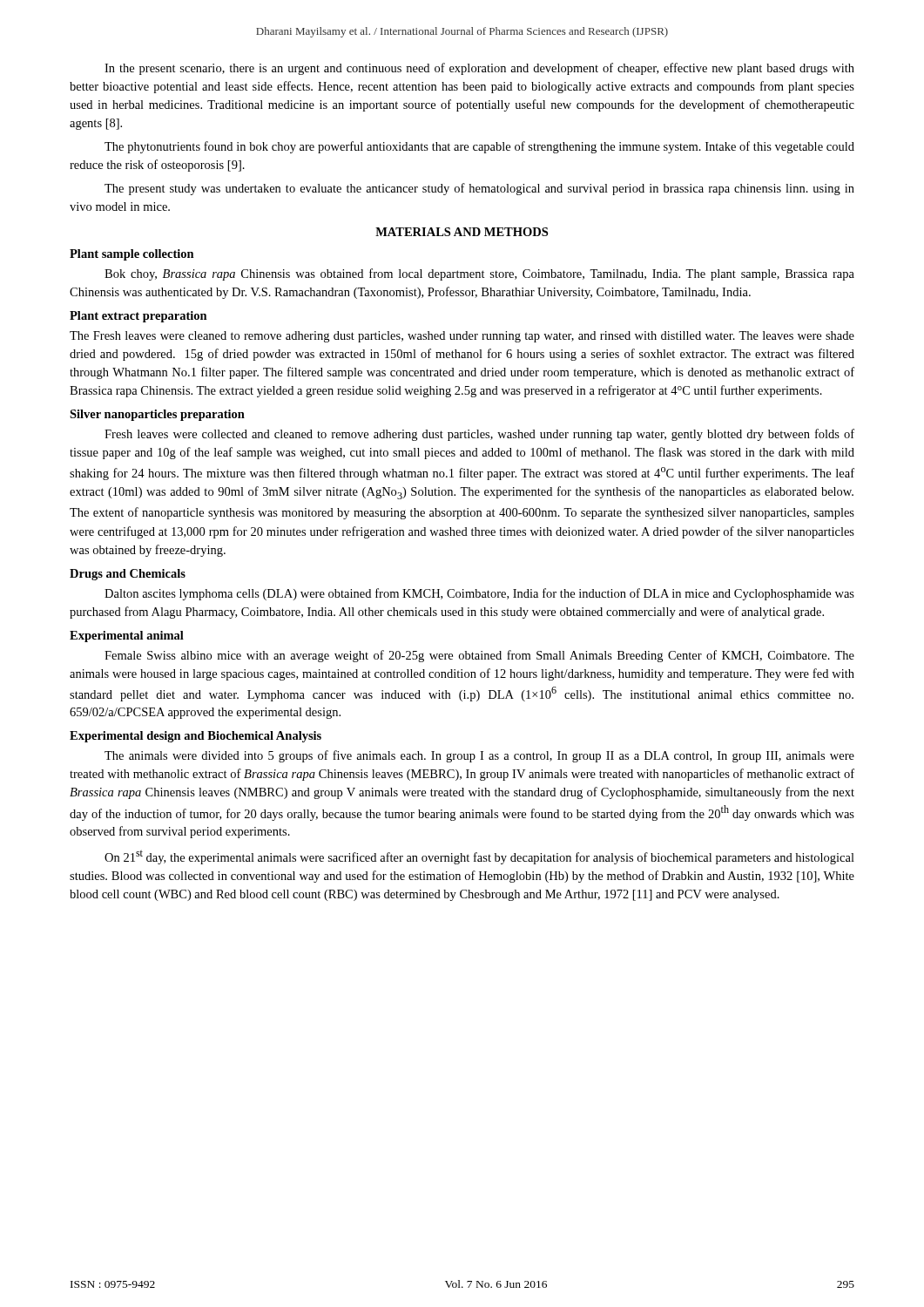
Task: Find the block on this page that starts "Dalton ascites lymphoma"
Action: pos(462,602)
